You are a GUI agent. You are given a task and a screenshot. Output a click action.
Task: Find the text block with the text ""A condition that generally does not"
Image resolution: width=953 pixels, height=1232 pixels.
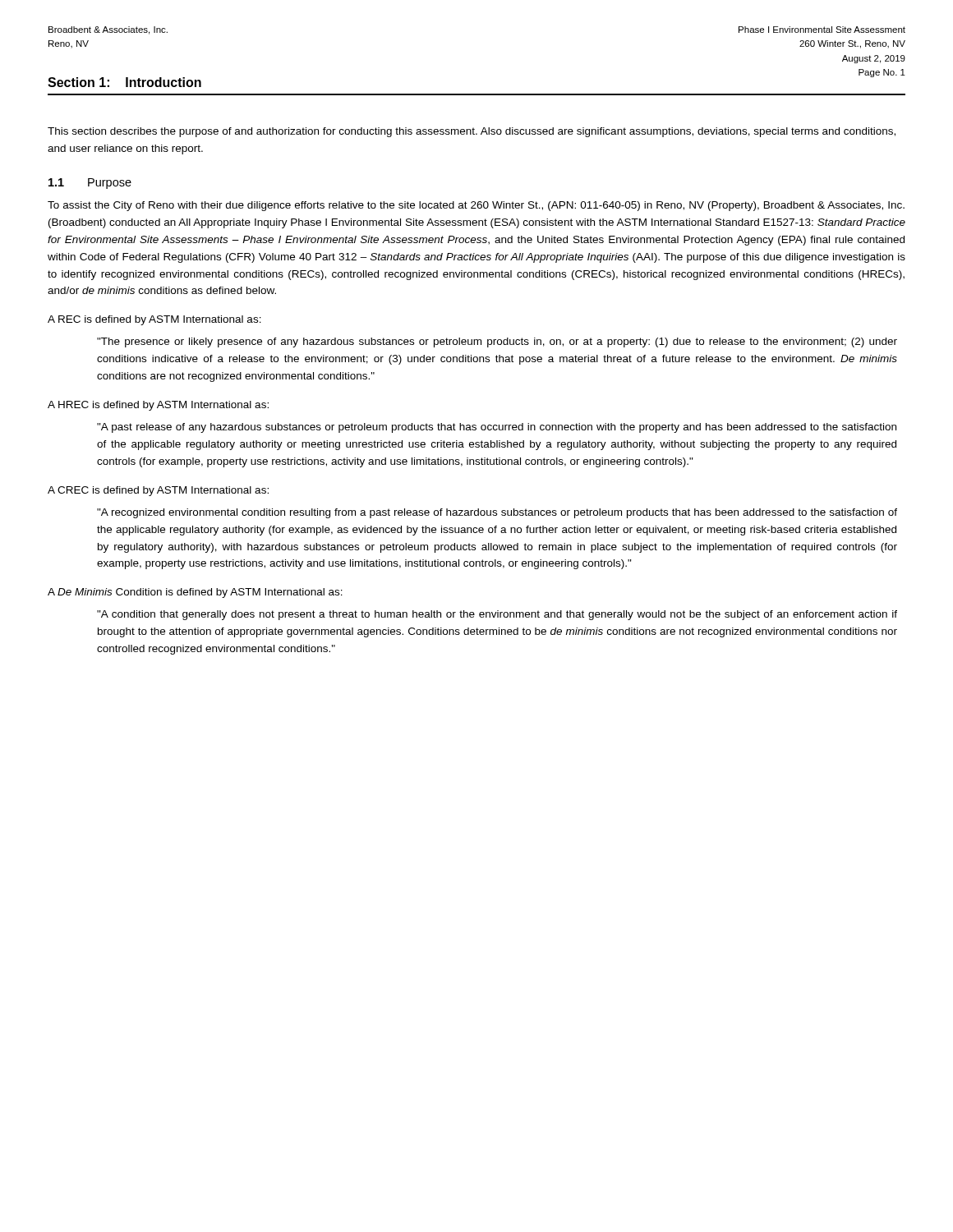click(x=497, y=632)
